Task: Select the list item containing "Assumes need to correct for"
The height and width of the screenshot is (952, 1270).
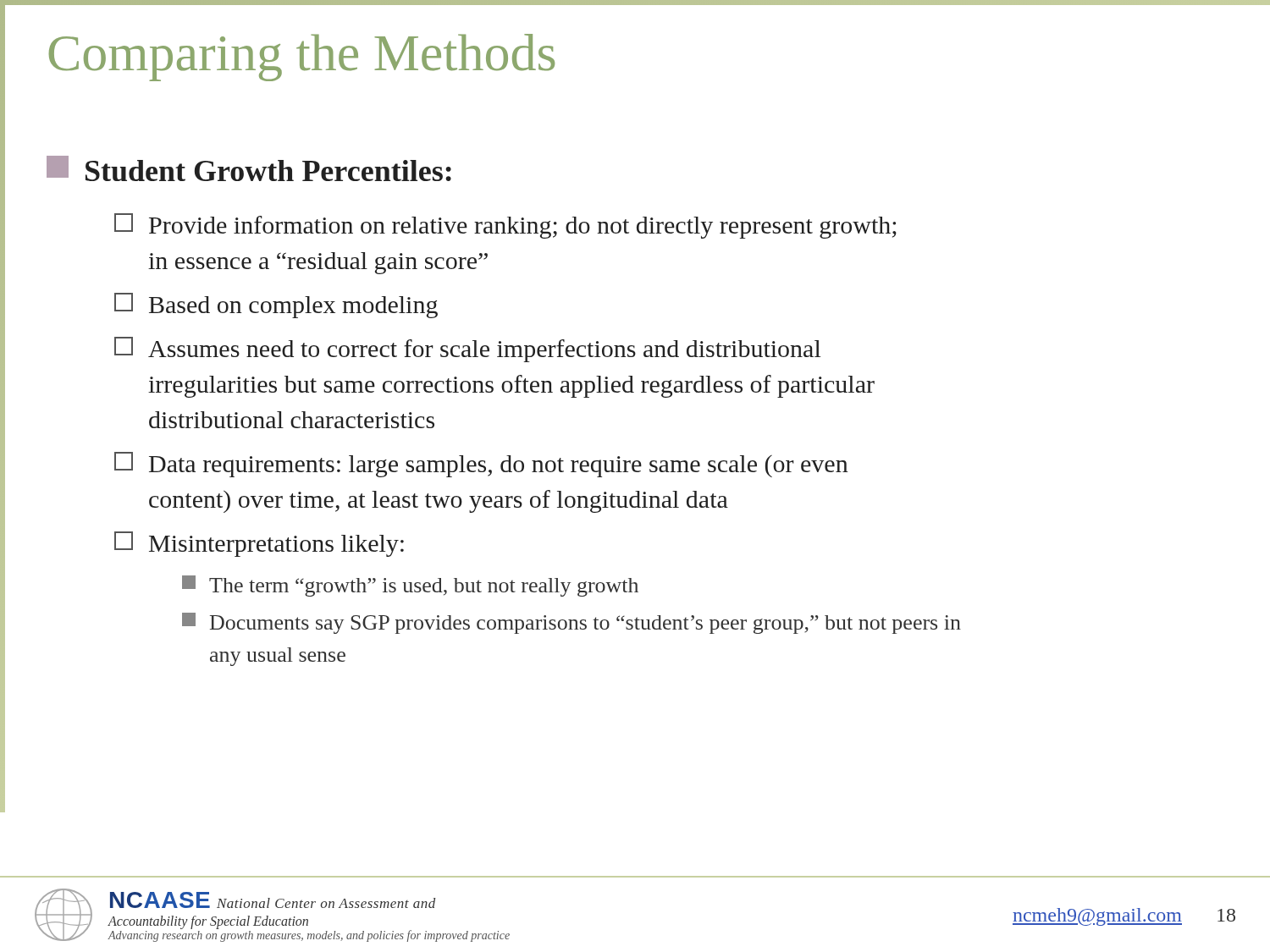Action: [x=494, y=384]
